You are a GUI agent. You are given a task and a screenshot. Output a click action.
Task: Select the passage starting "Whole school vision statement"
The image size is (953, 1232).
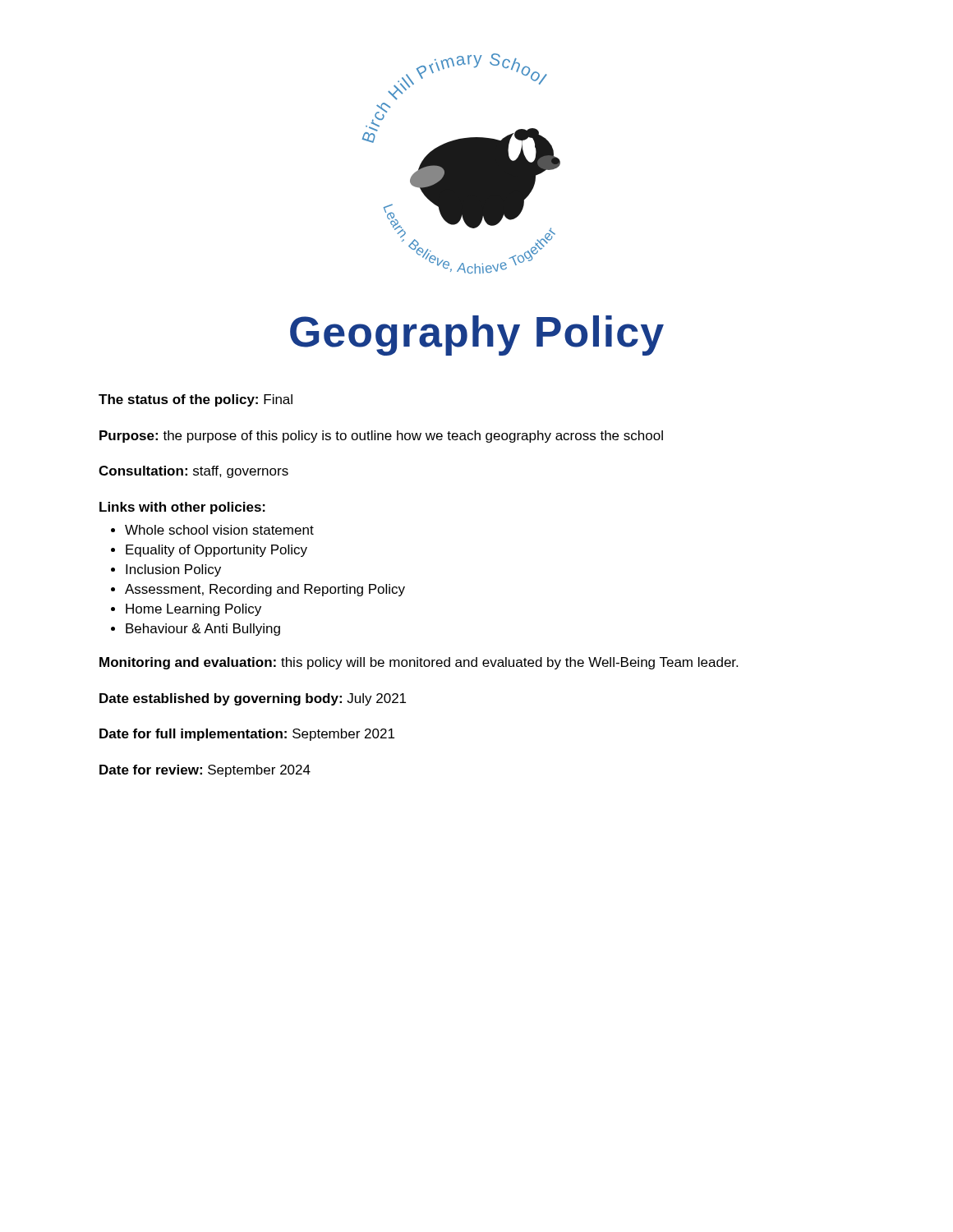pos(219,530)
